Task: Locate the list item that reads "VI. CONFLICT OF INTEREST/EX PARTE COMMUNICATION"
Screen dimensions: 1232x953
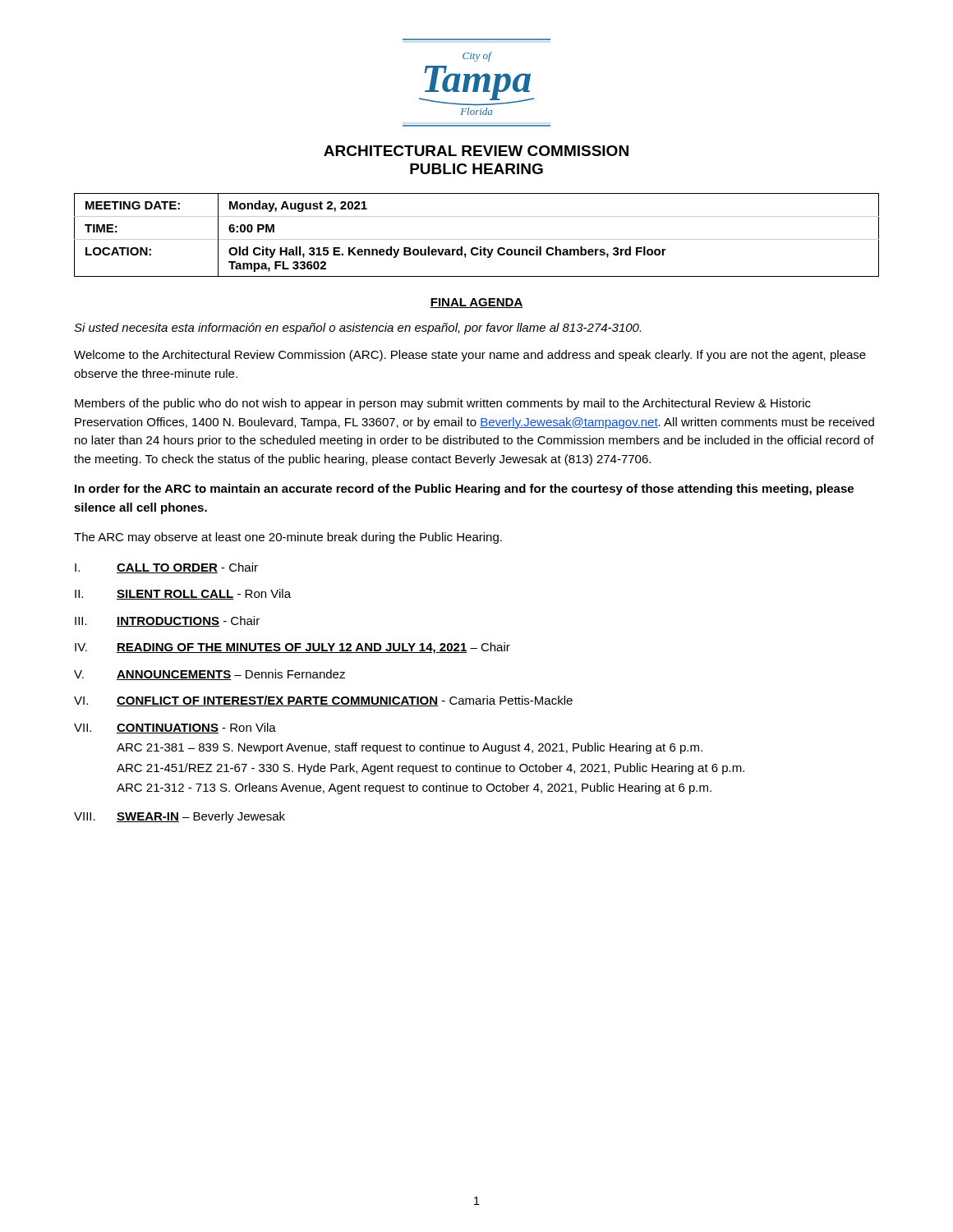Action: click(x=476, y=701)
